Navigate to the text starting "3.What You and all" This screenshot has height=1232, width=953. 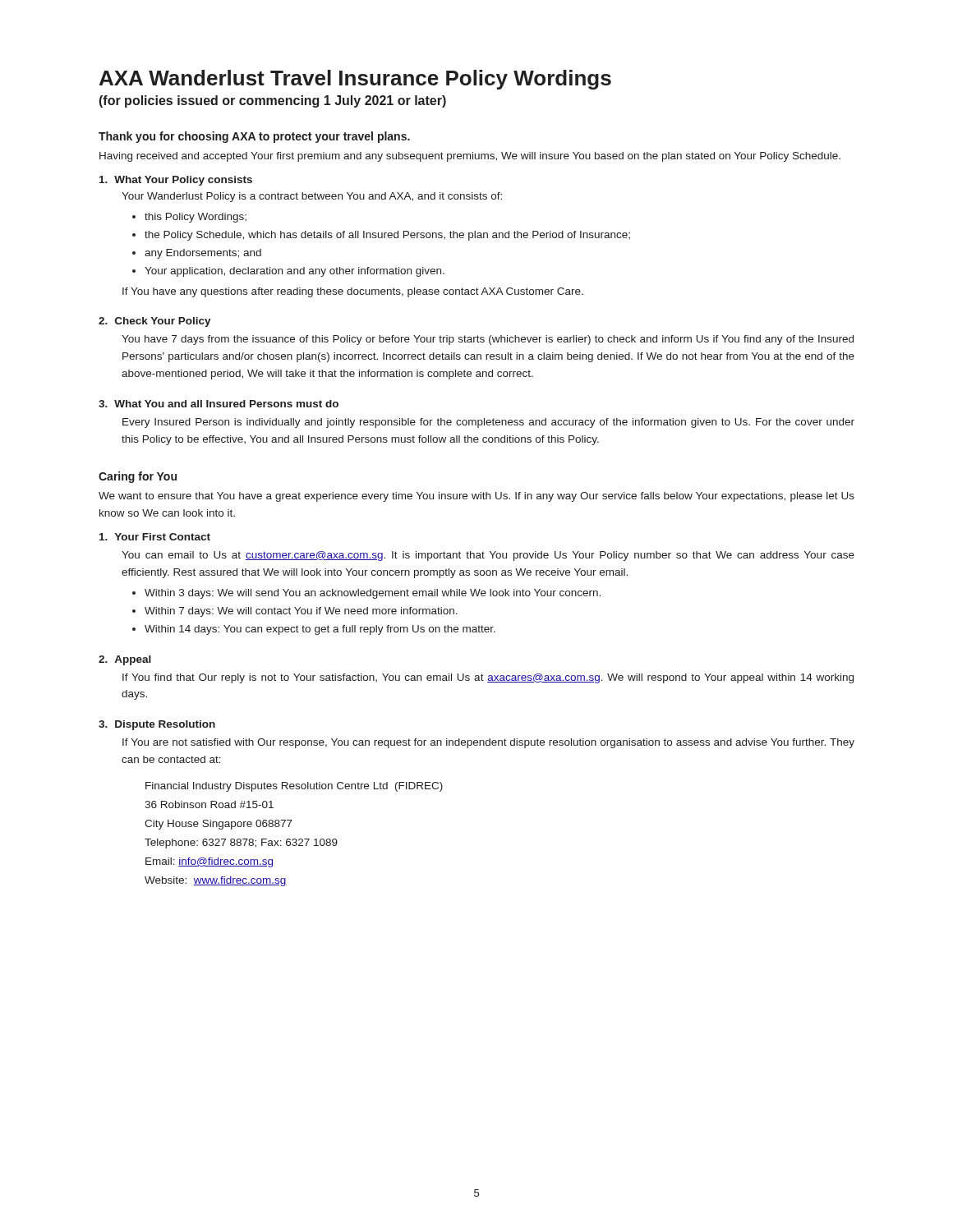tap(219, 404)
